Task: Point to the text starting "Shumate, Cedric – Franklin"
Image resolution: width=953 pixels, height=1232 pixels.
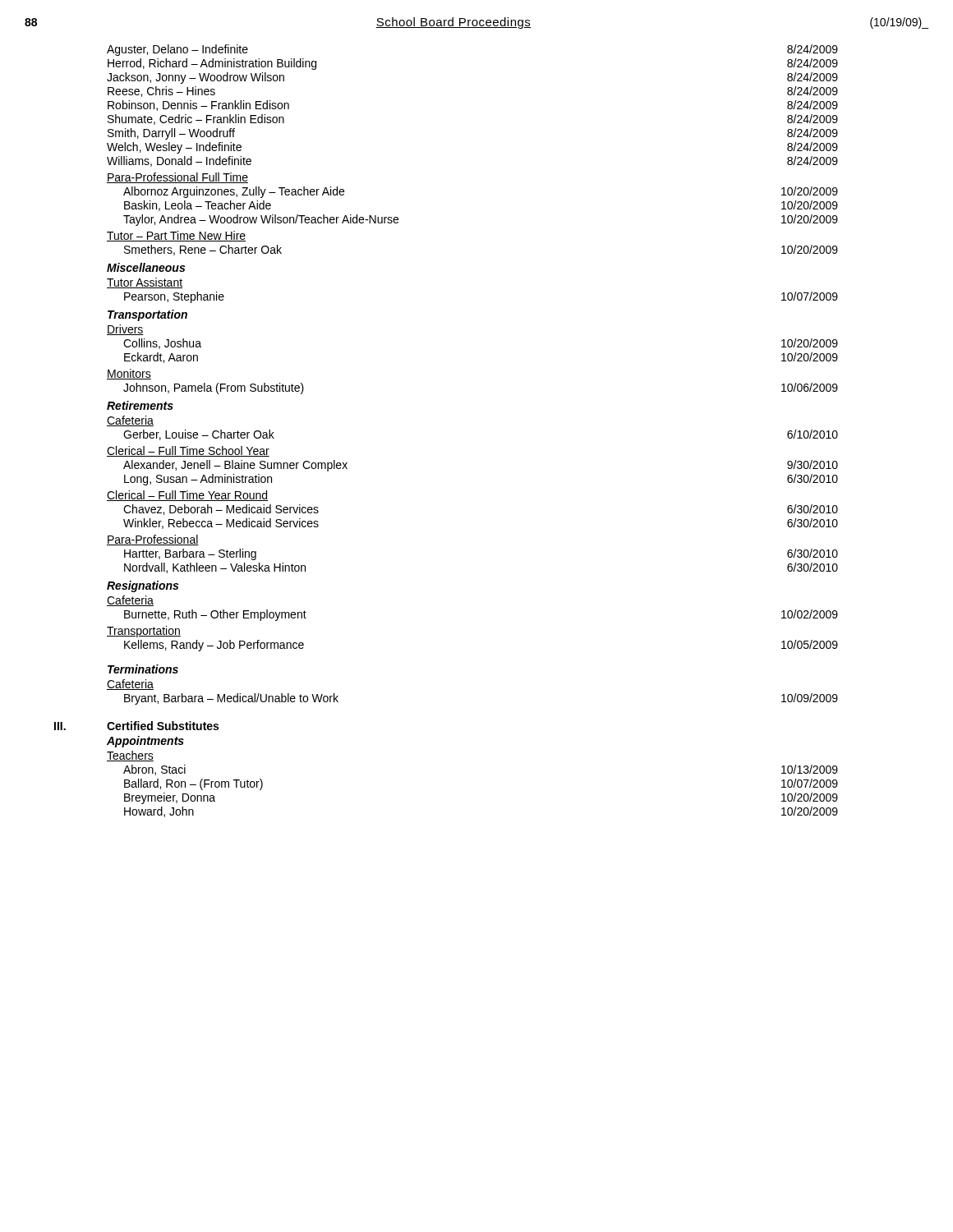Action: pyautogui.click(x=189, y=119)
